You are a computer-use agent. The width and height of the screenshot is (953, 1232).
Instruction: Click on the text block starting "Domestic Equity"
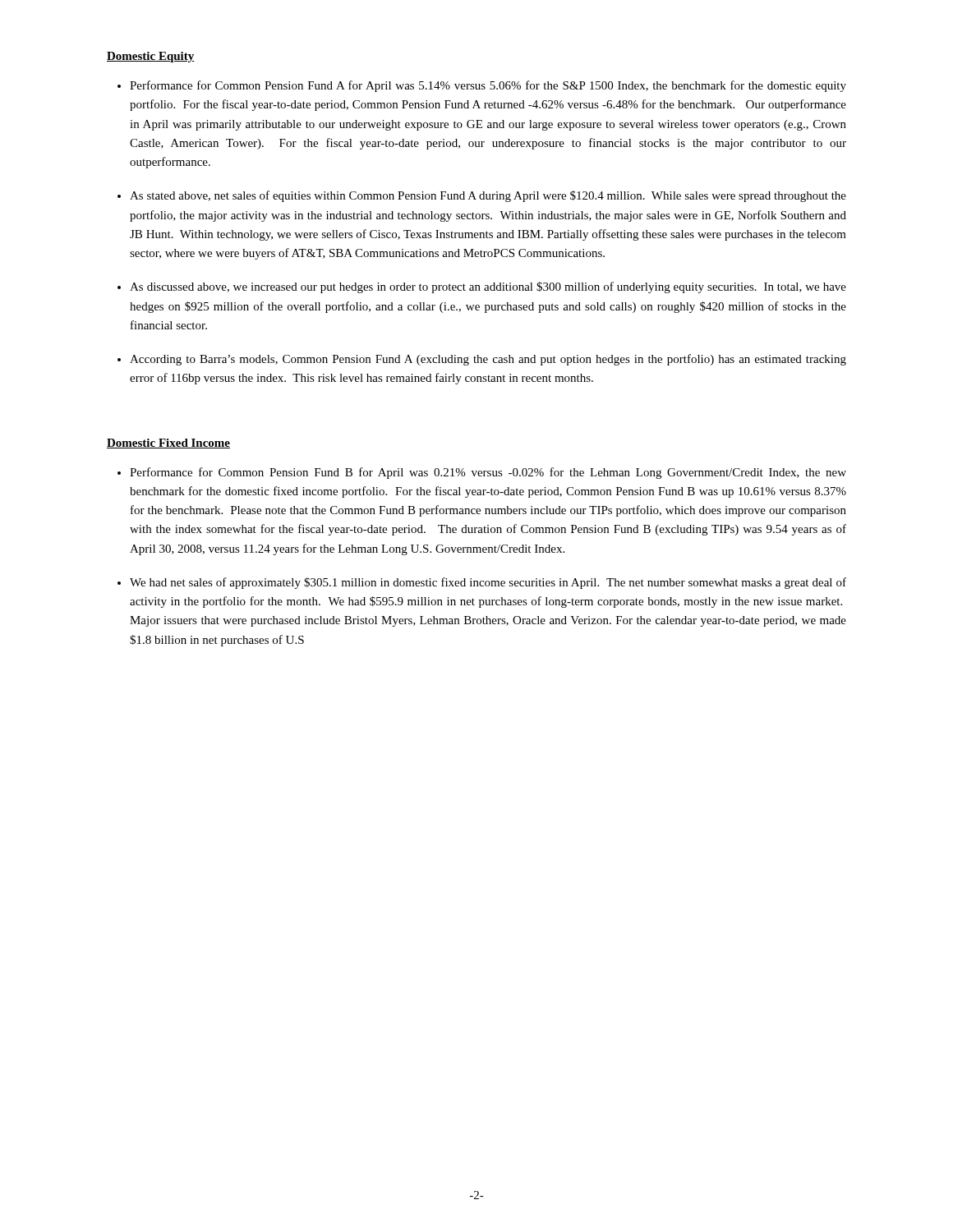pos(150,56)
